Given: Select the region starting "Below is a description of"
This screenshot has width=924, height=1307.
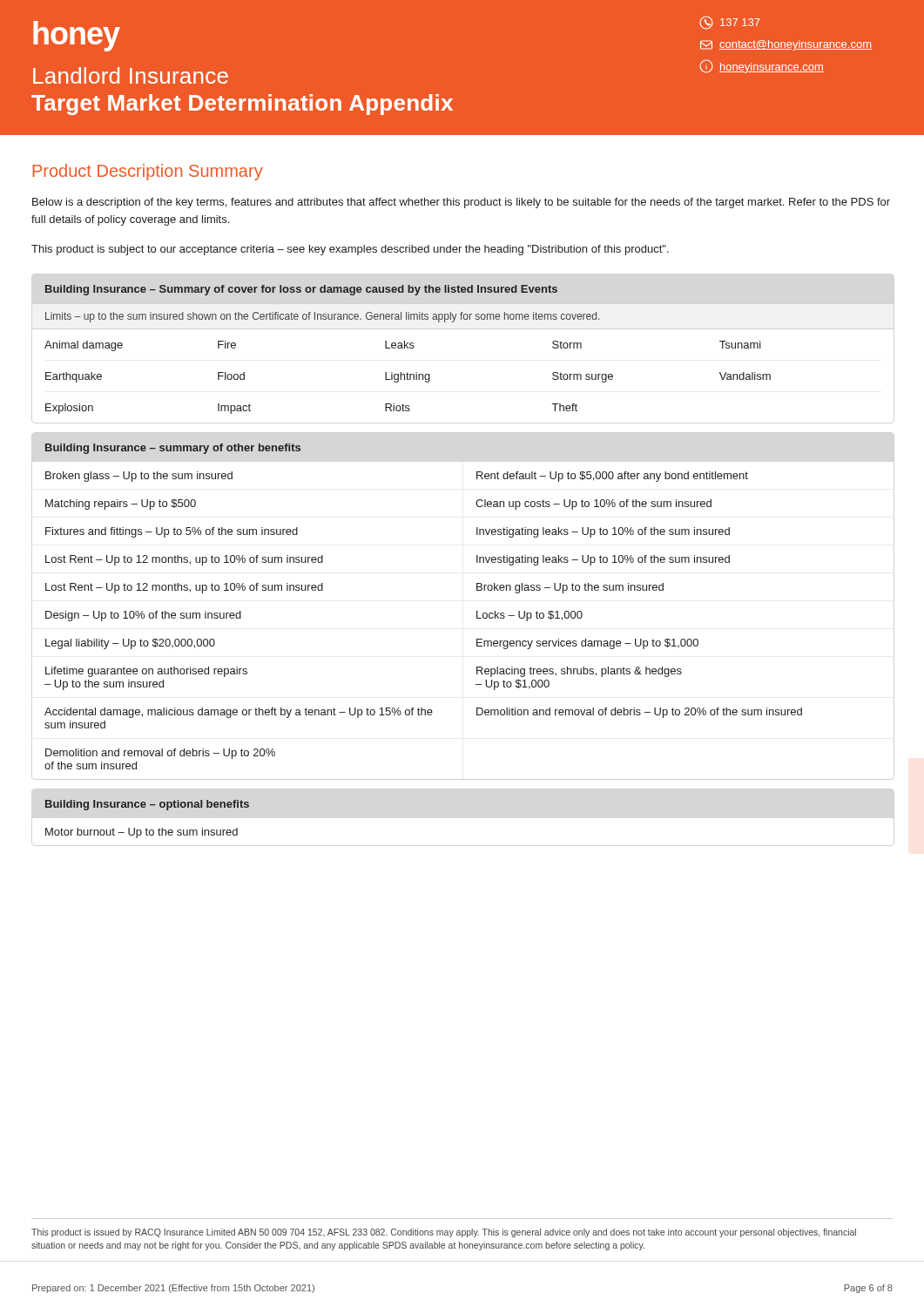Looking at the screenshot, I should [x=461, y=210].
